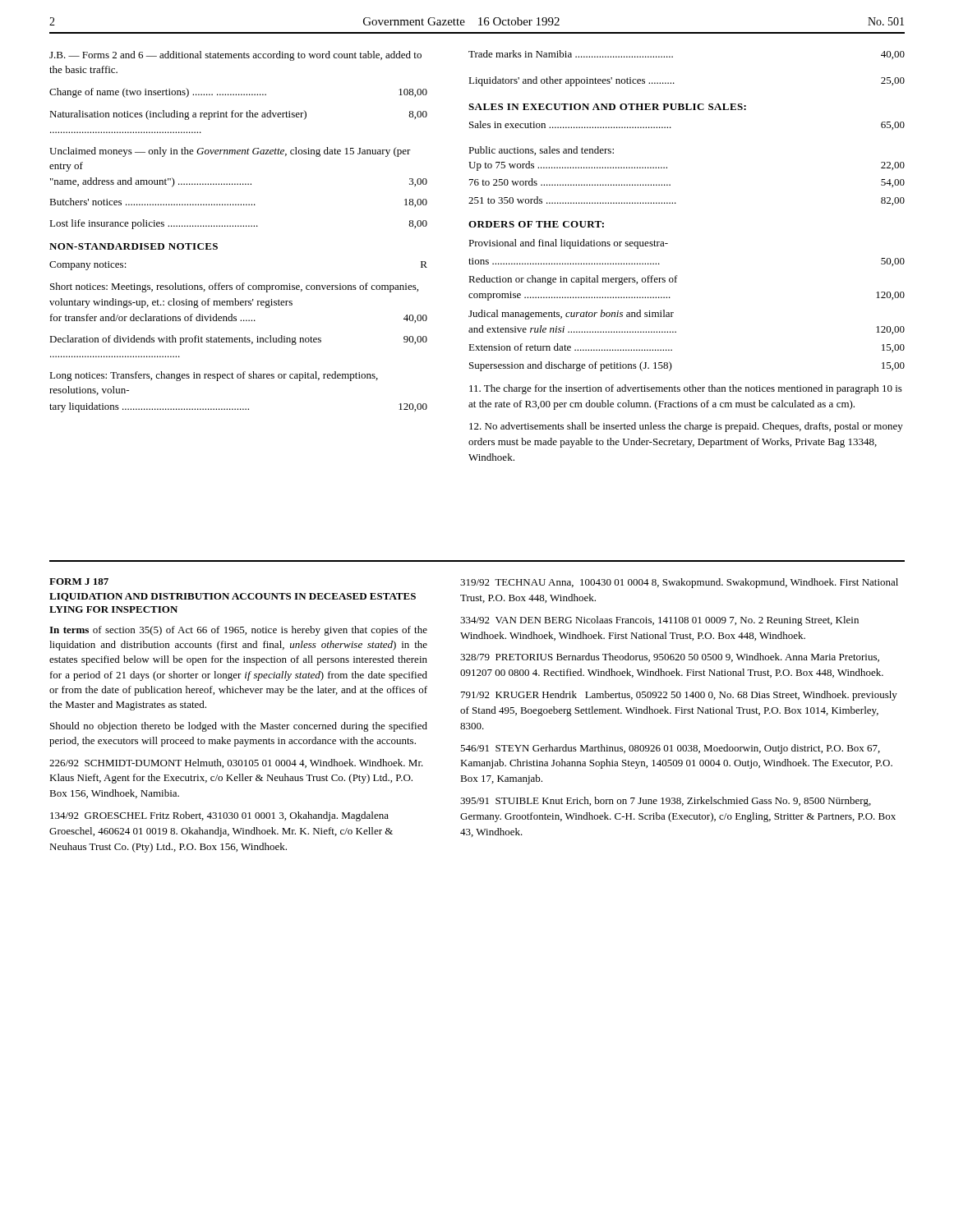Point to the passage starting "Sales in execution .............................................. 65,00"
This screenshot has height=1232, width=954.
point(540,125)
